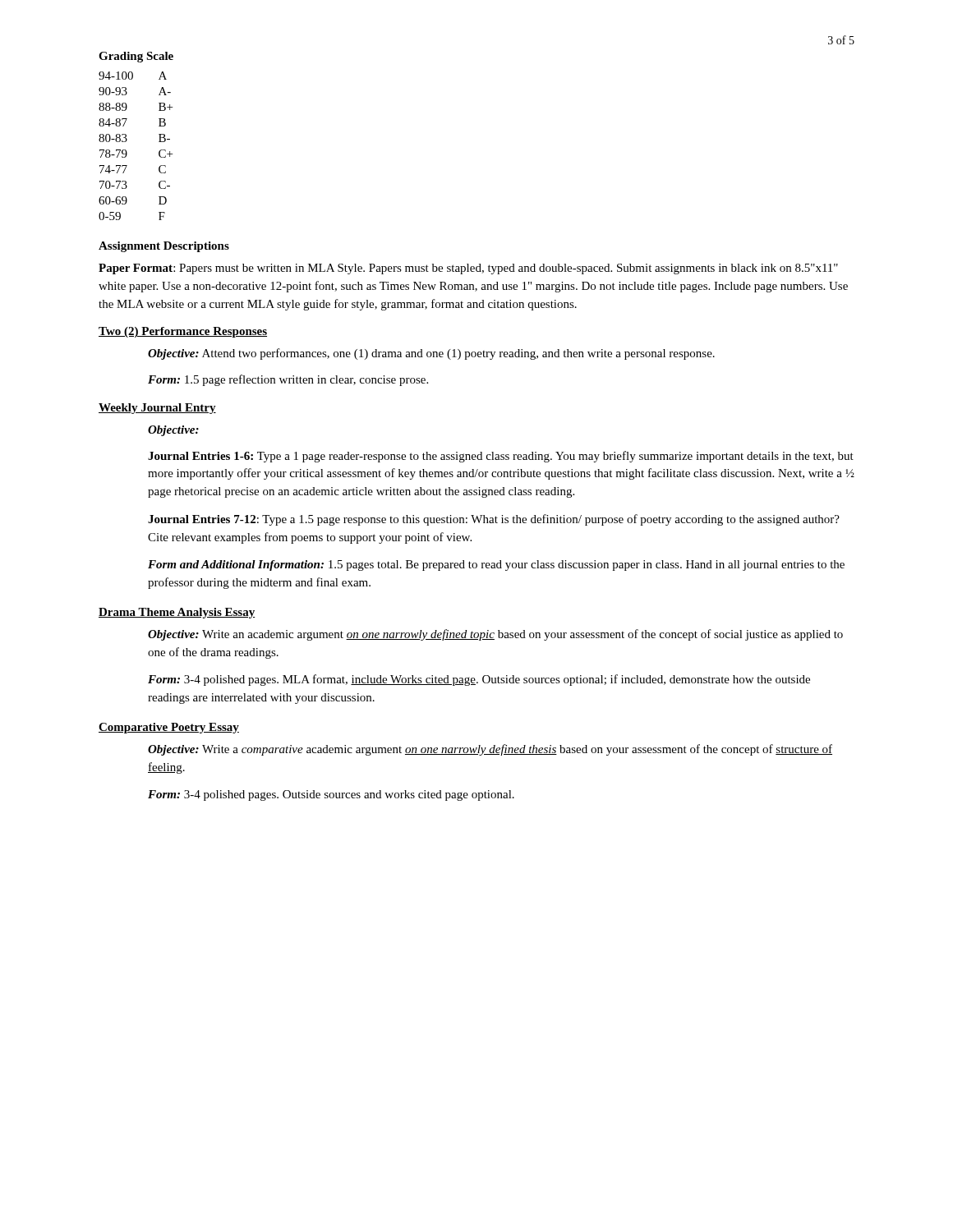Select the region starting "Drama Theme Analysis"
Viewport: 953px width, 1232px height.
coord(177,612)
